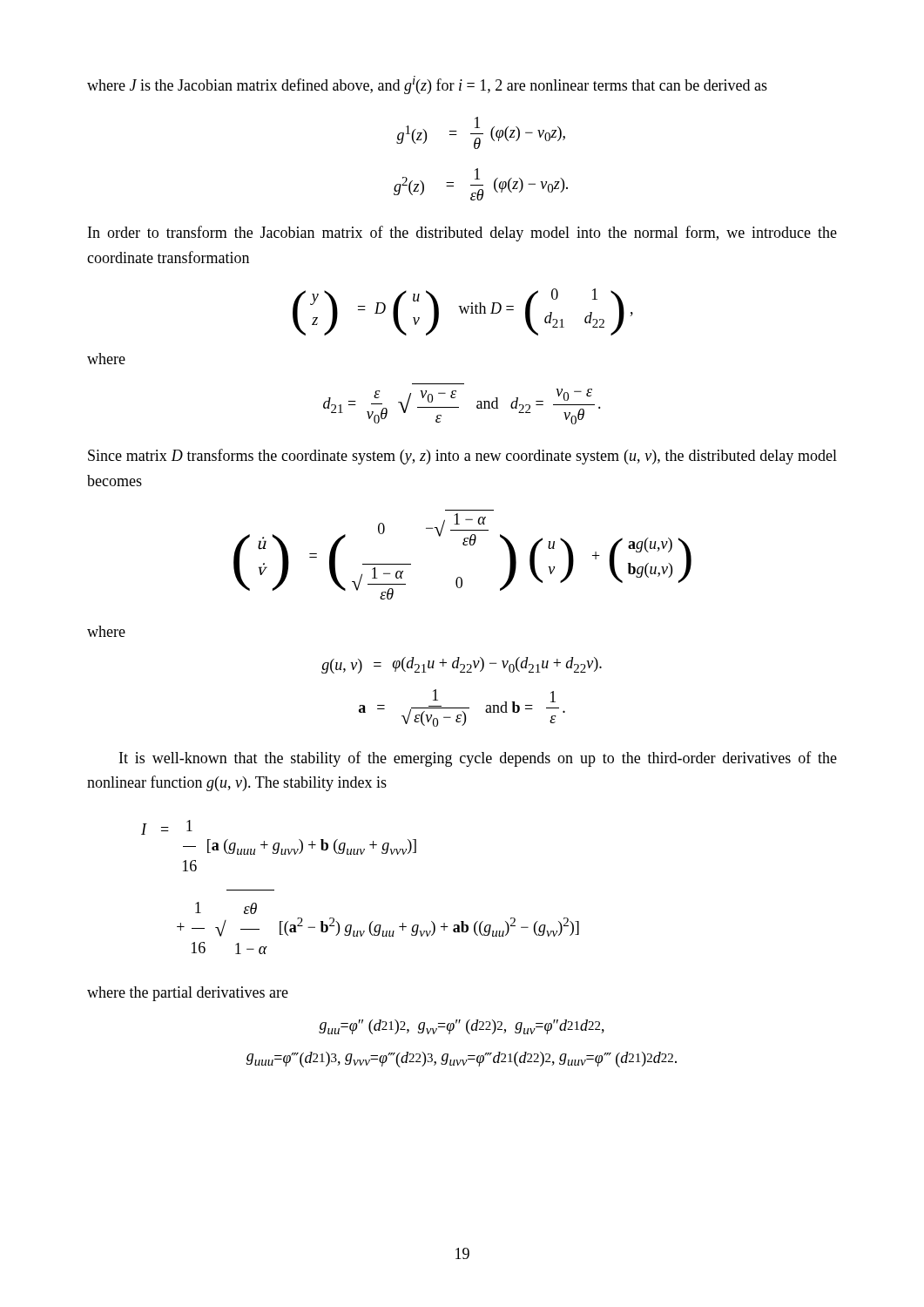The height and width of the screenshot is (1307, 924).
Task: Click the formula that begins "( y z ) ="
Action: tap(462, 309)
